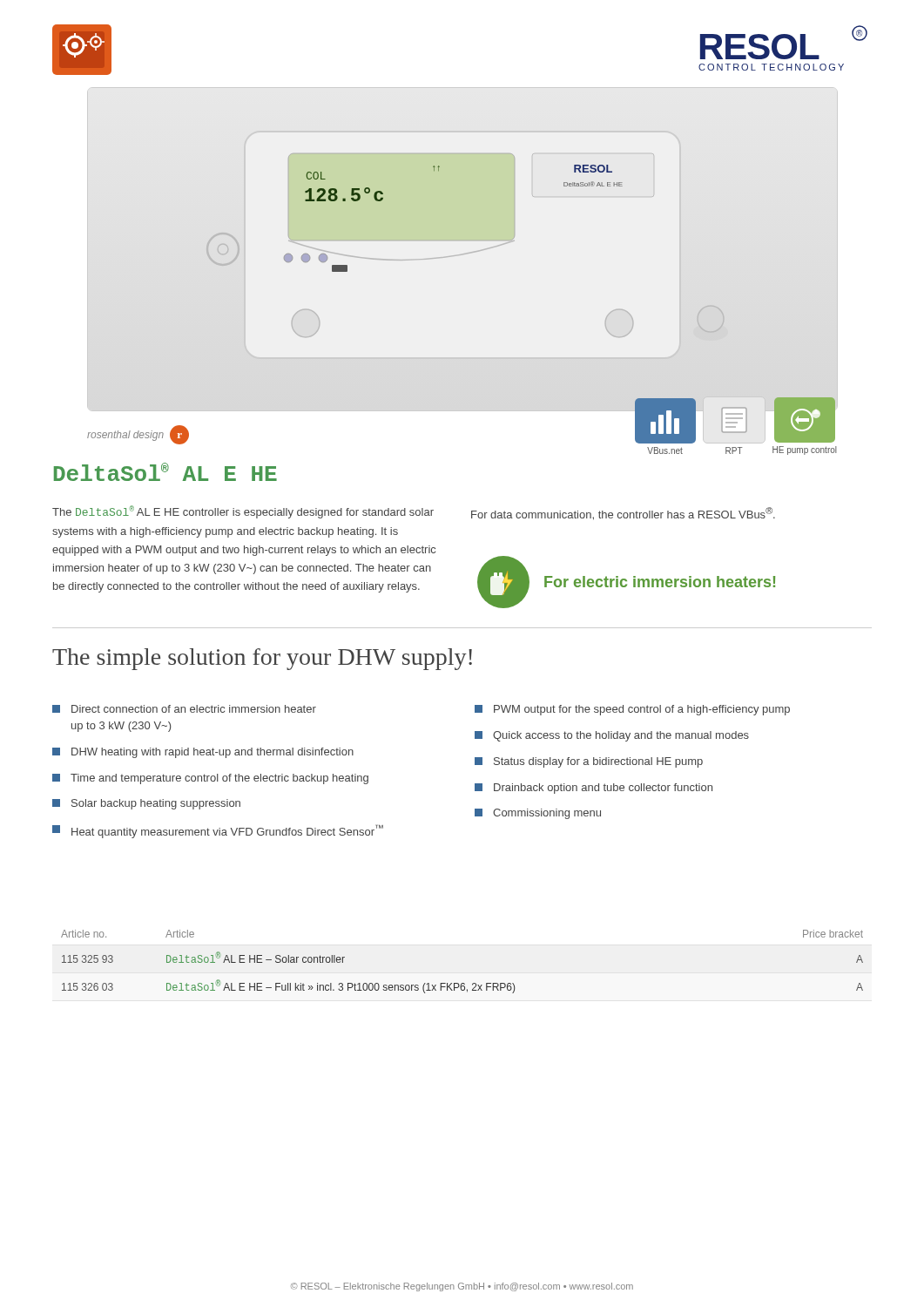The width and height of the screenshot is (924, 1307).
Task: Click on the photo
Action: pos(462,249)
